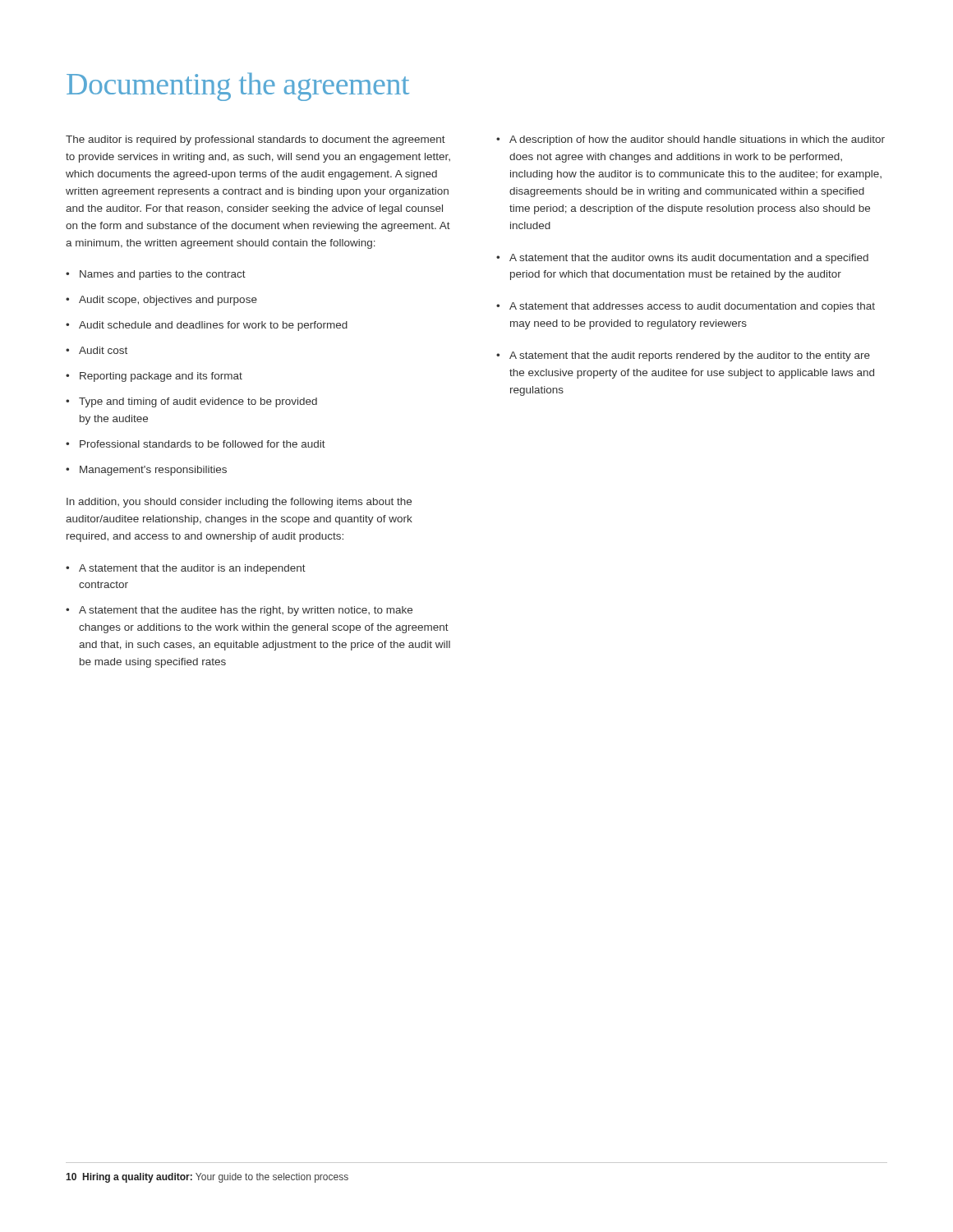Locate the text block with the text "In addition, you should consider including the"

239,518
